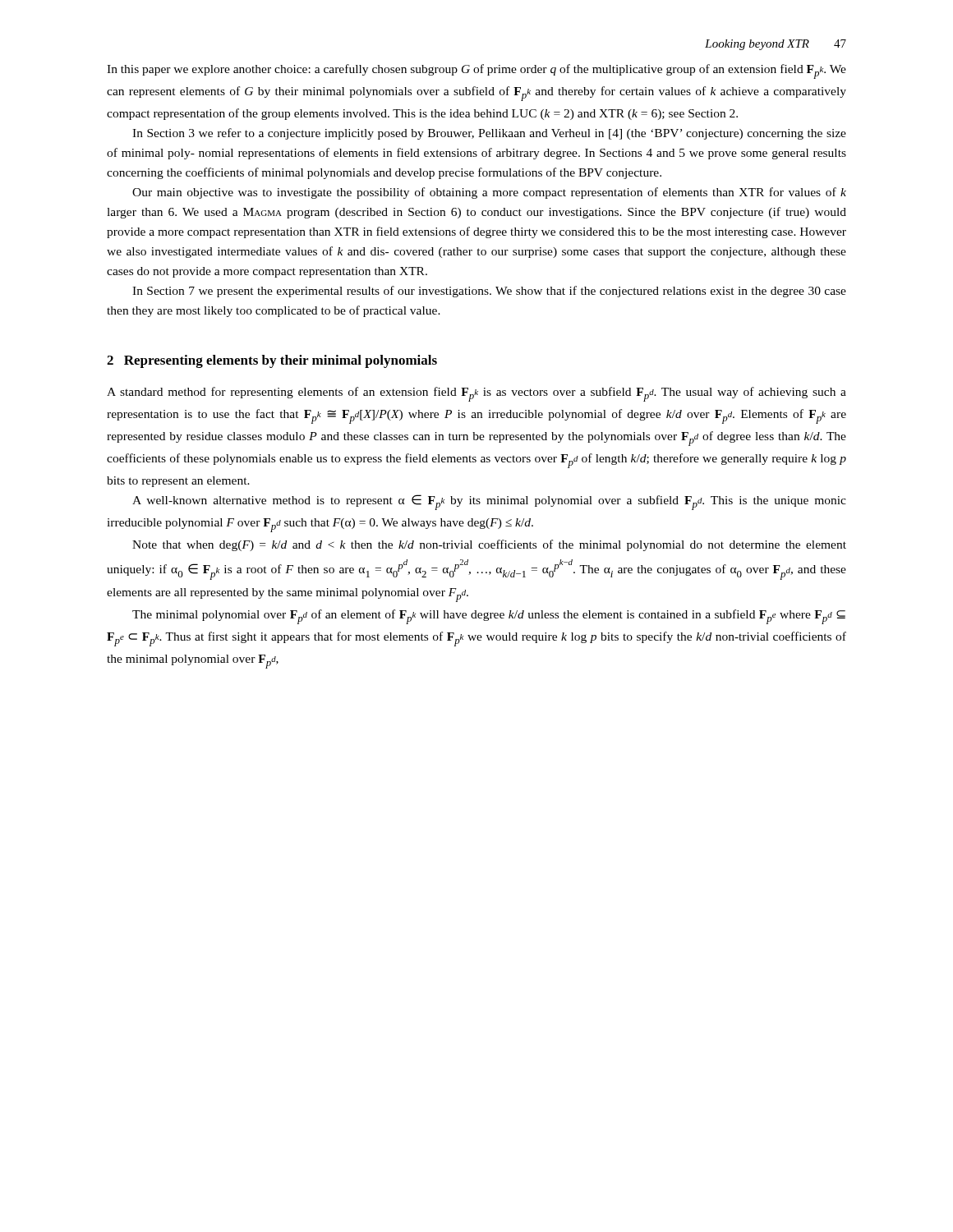Viewport: 953px width, 1232px height.
Task: Select a section header
Action: coord(272,360)
